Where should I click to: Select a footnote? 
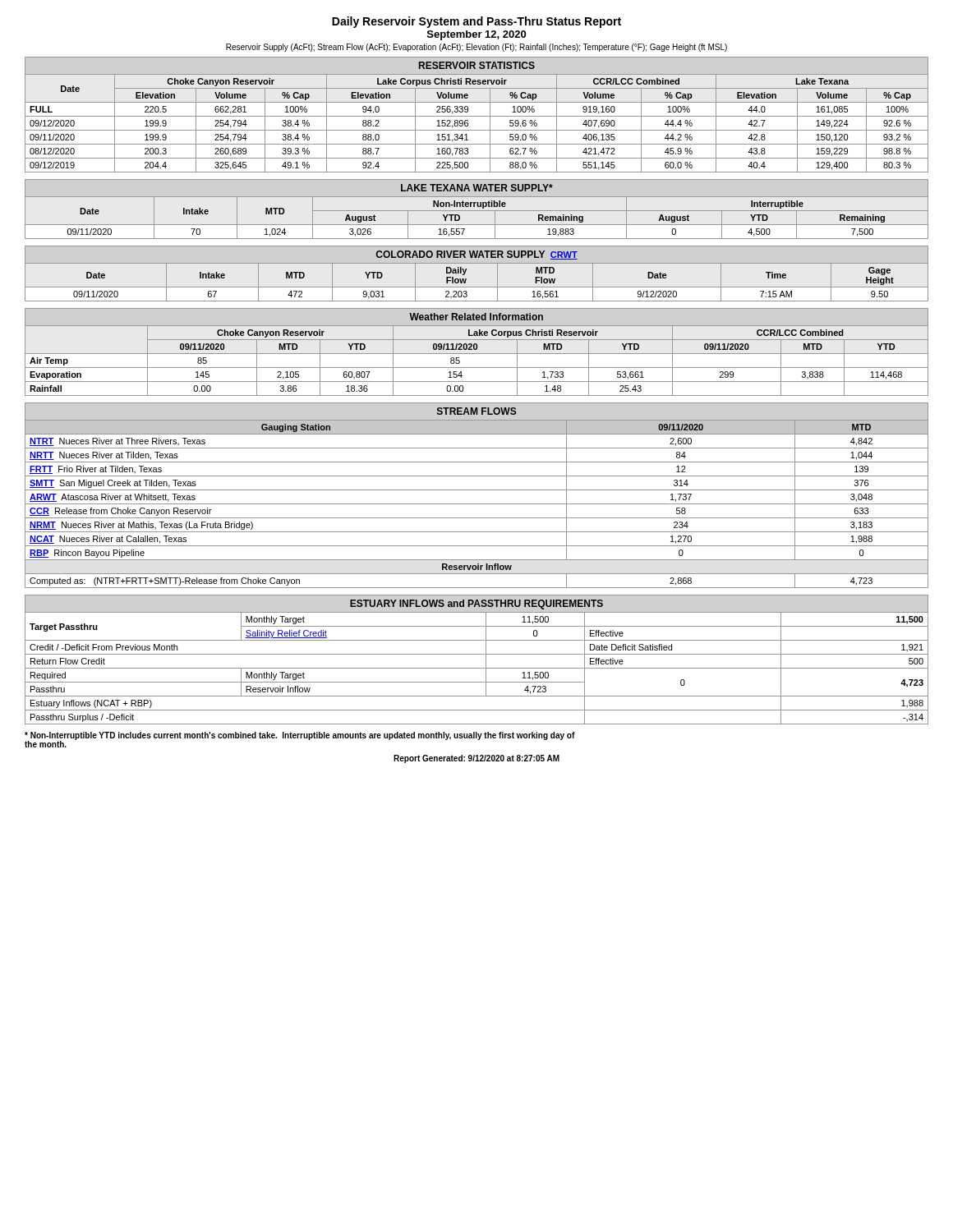(300, 740)
